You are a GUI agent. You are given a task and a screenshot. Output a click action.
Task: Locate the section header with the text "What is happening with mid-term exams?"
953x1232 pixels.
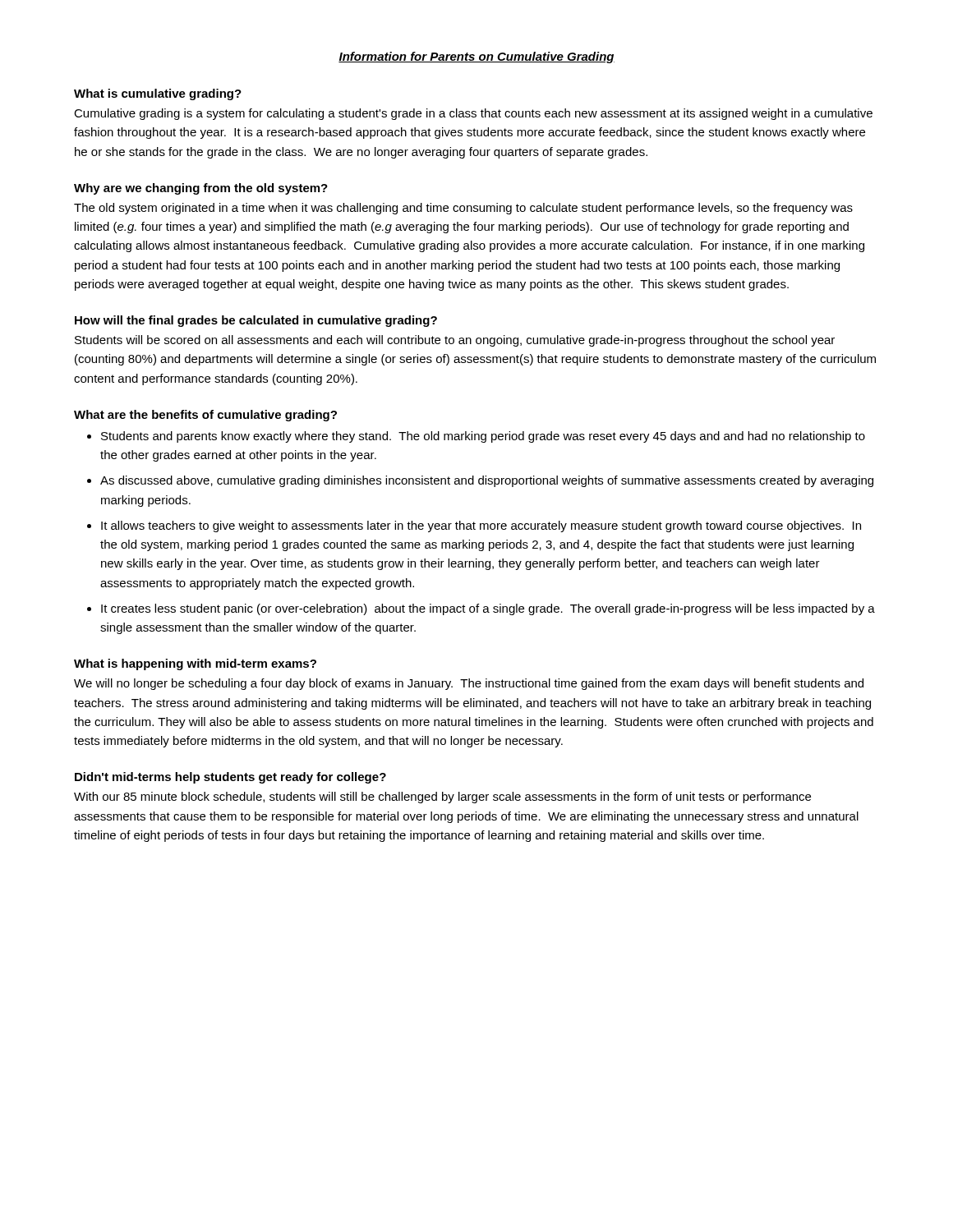pos(196,663)
